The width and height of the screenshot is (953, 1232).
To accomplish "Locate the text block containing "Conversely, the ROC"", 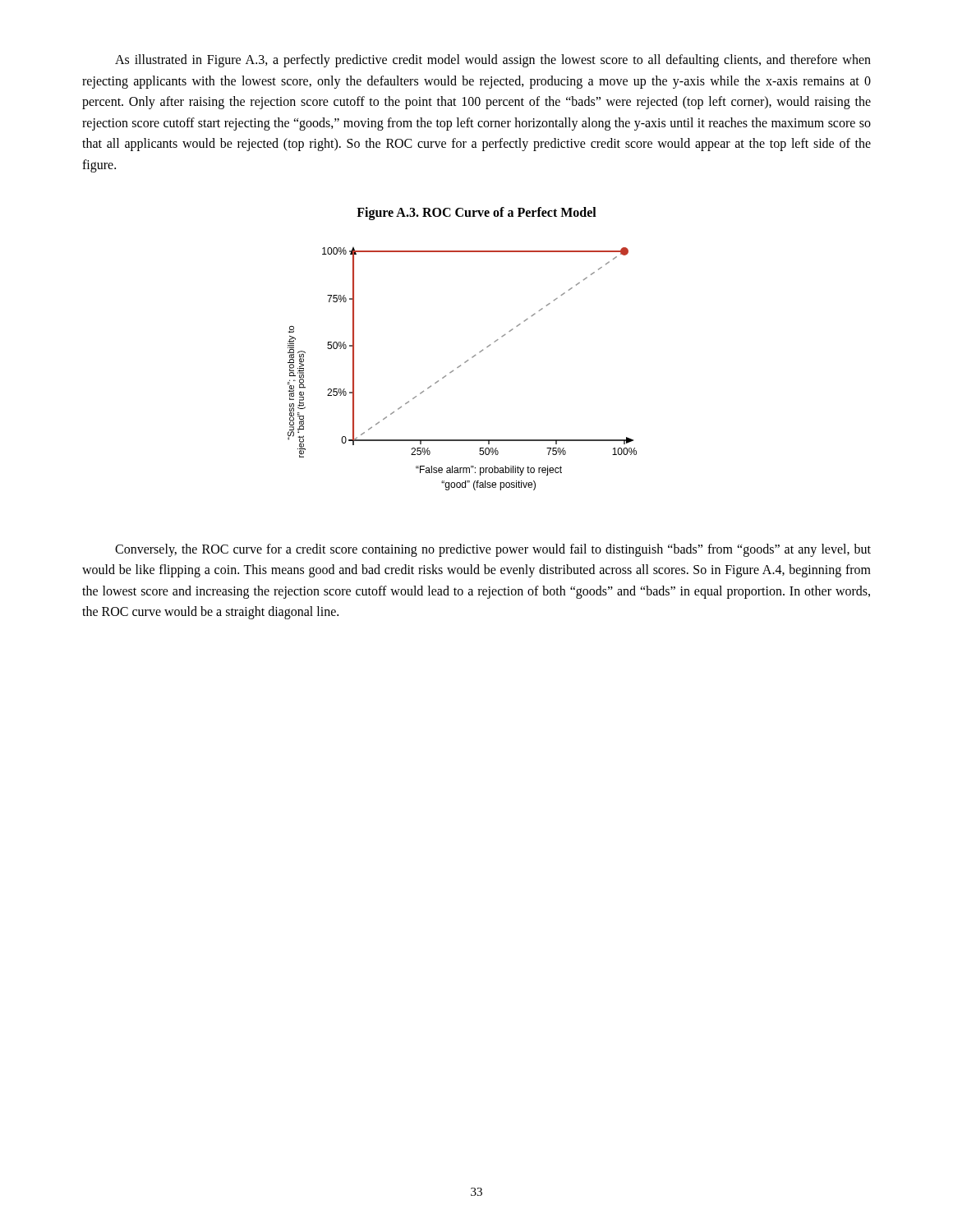I will [476, 580].
